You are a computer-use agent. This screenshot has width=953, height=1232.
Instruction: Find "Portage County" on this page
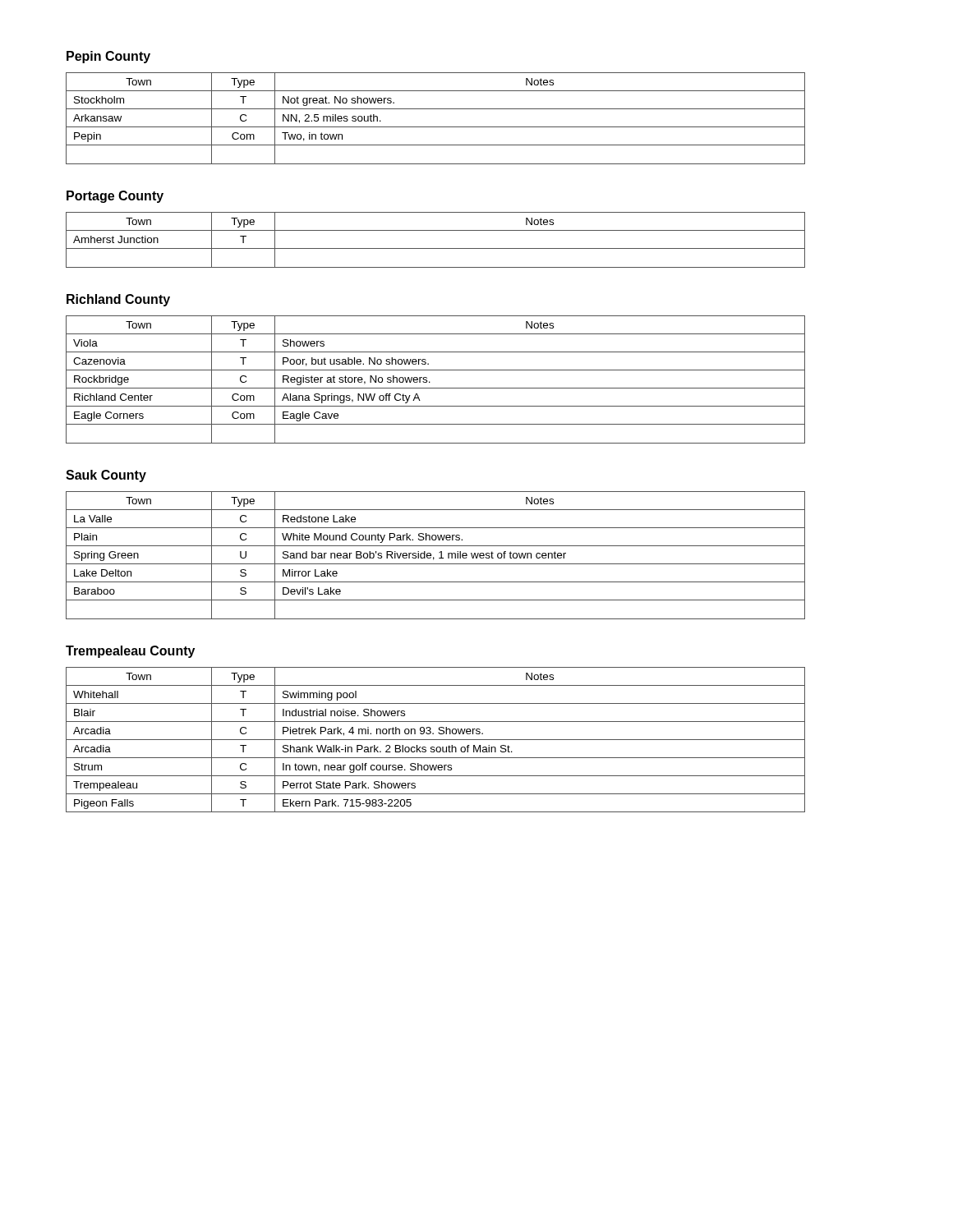115,196
